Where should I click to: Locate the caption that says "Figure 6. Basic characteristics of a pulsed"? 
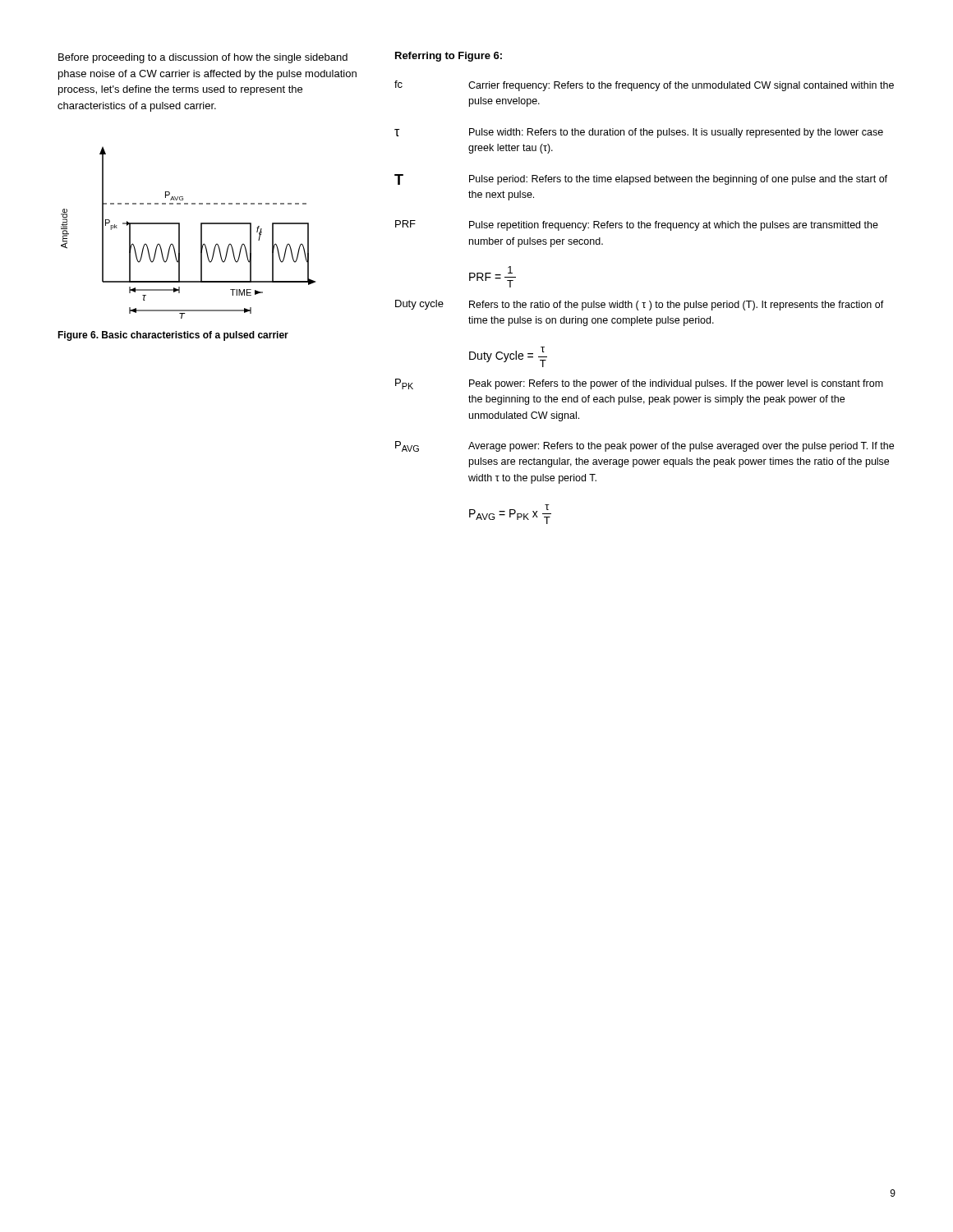173,335
